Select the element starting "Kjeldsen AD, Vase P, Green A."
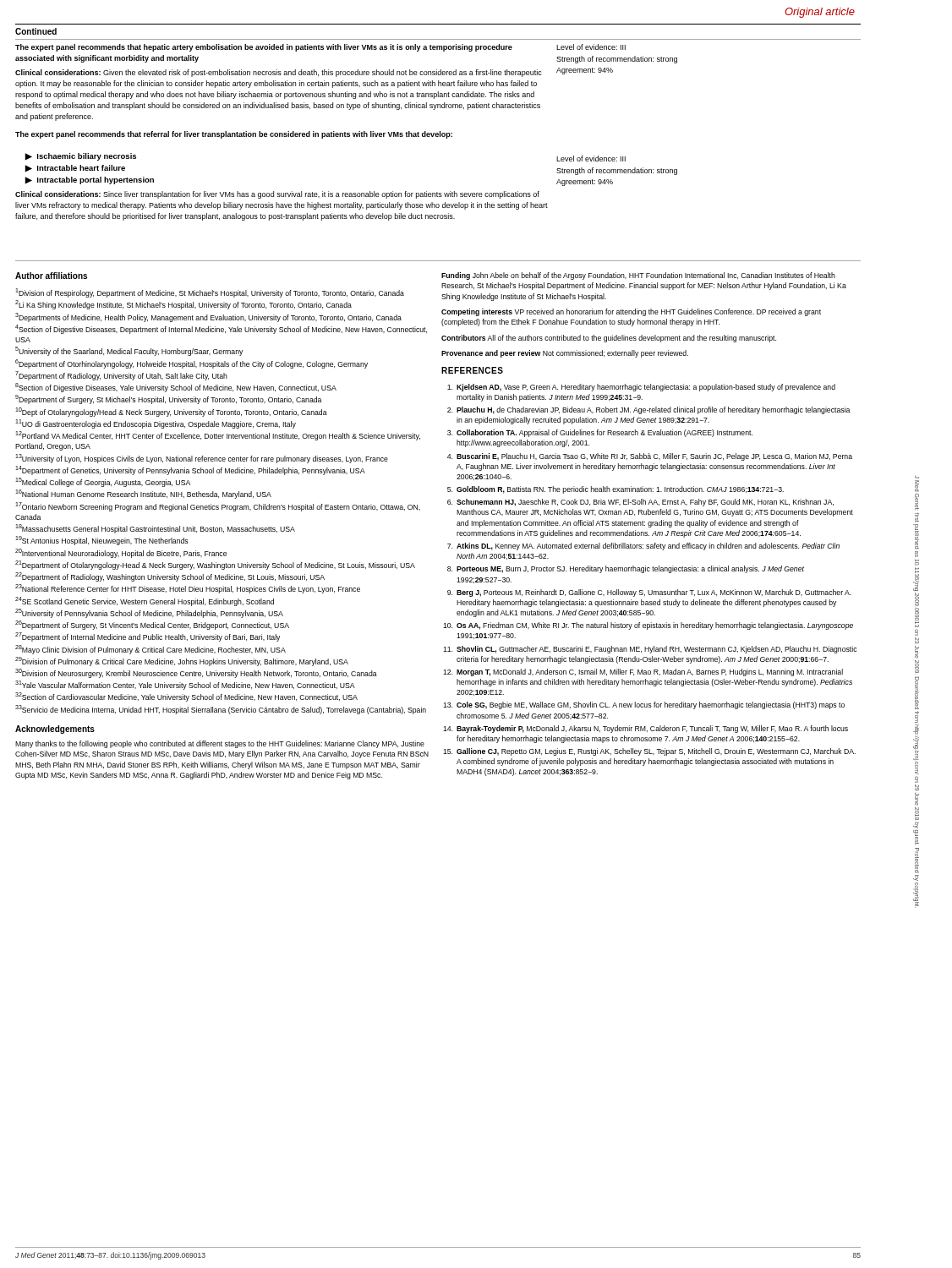The image size is (952, 1268). (x=649, y=392)
